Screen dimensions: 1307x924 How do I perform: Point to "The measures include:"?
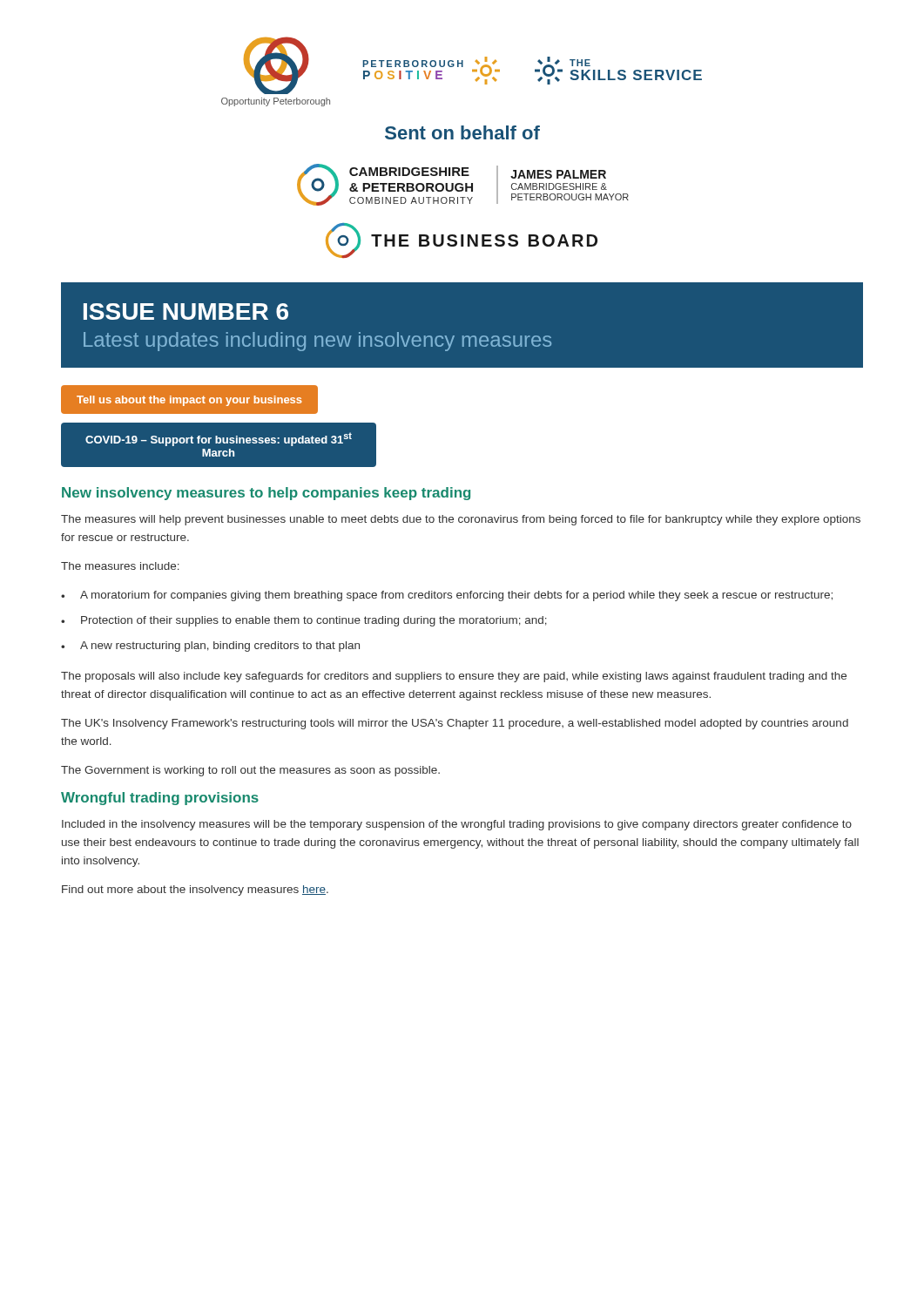click(120, 566)
